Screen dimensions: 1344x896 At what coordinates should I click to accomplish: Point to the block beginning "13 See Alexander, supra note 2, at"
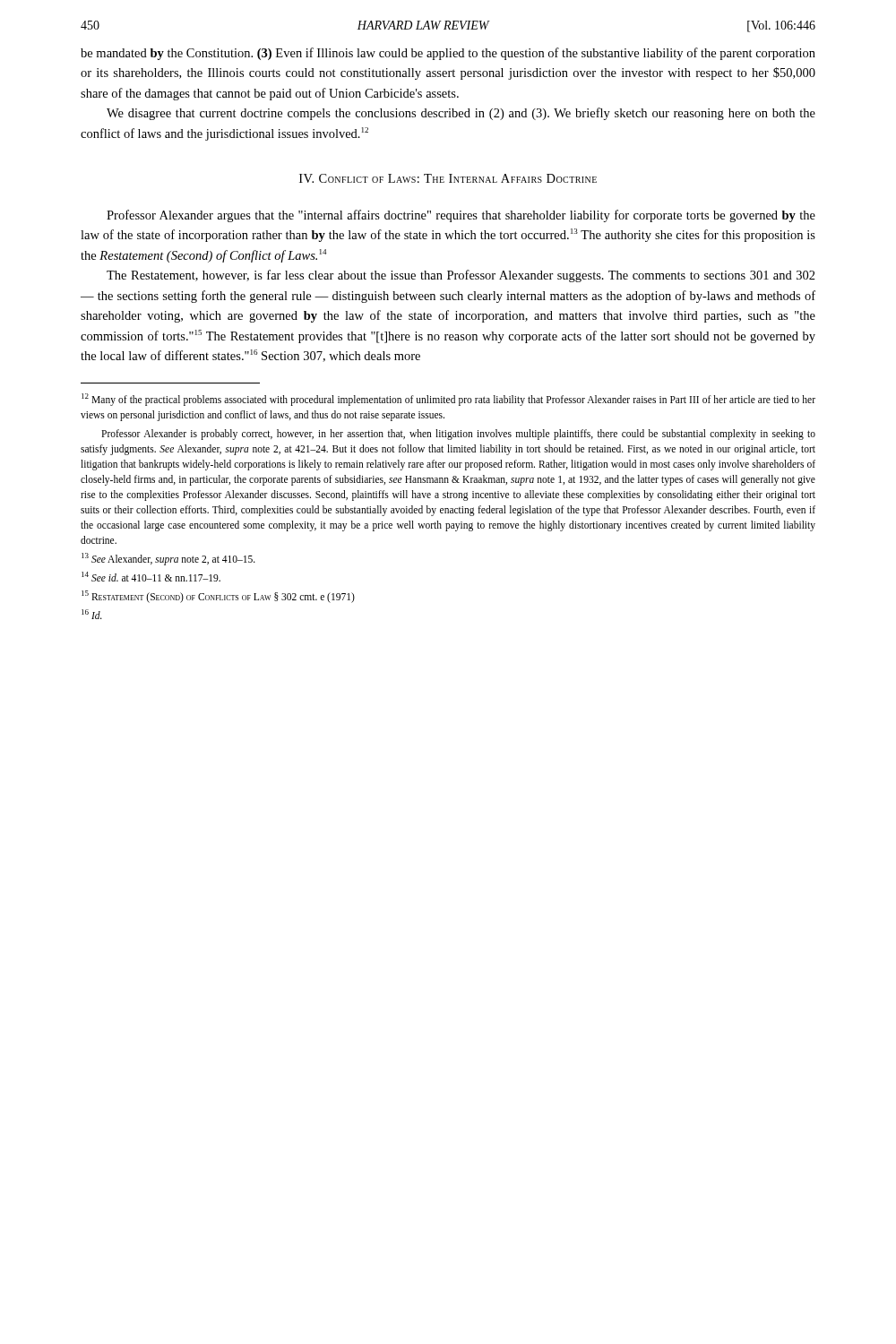(168, 559)
